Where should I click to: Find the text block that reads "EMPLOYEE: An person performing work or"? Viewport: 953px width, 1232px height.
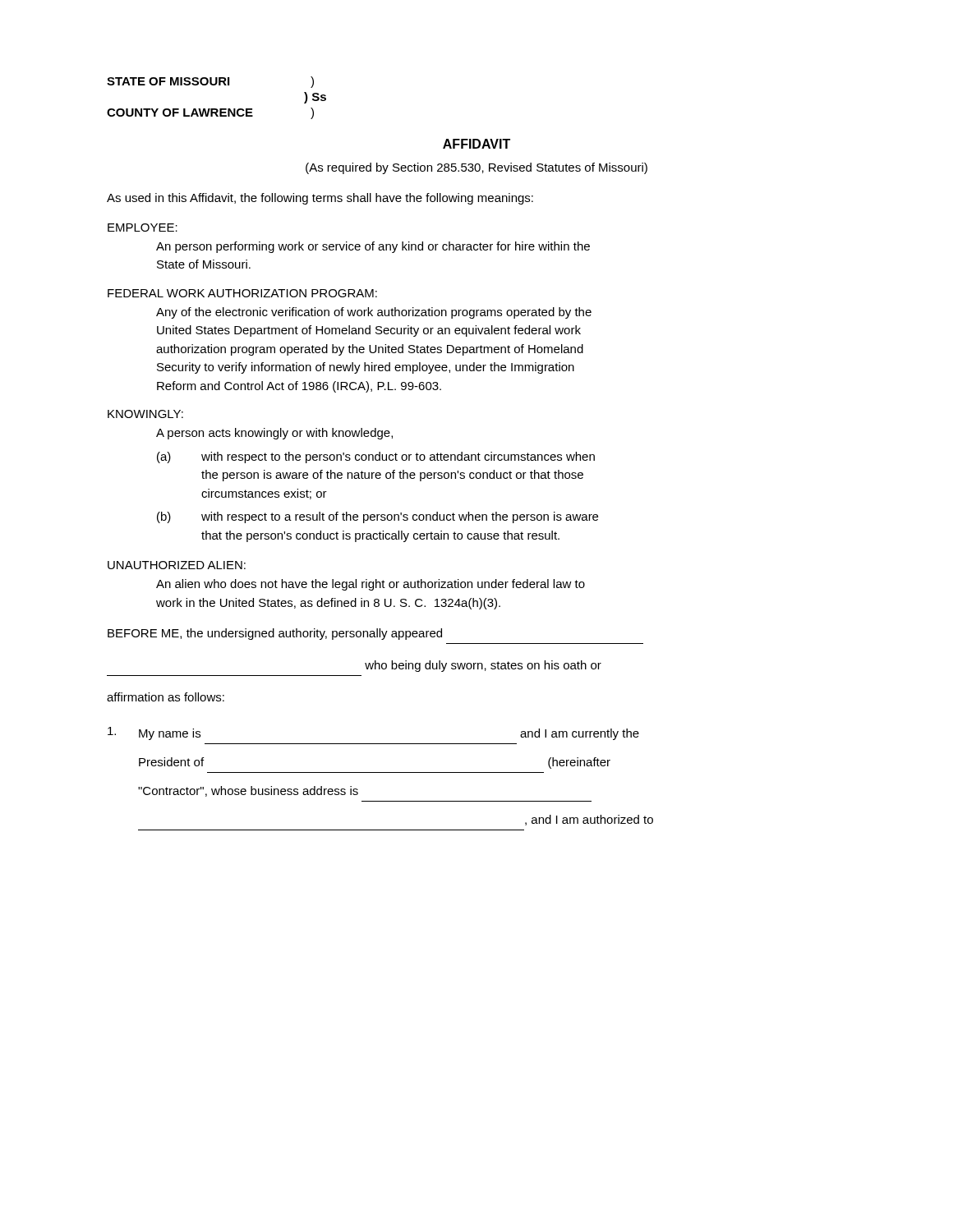pos(476,247)
